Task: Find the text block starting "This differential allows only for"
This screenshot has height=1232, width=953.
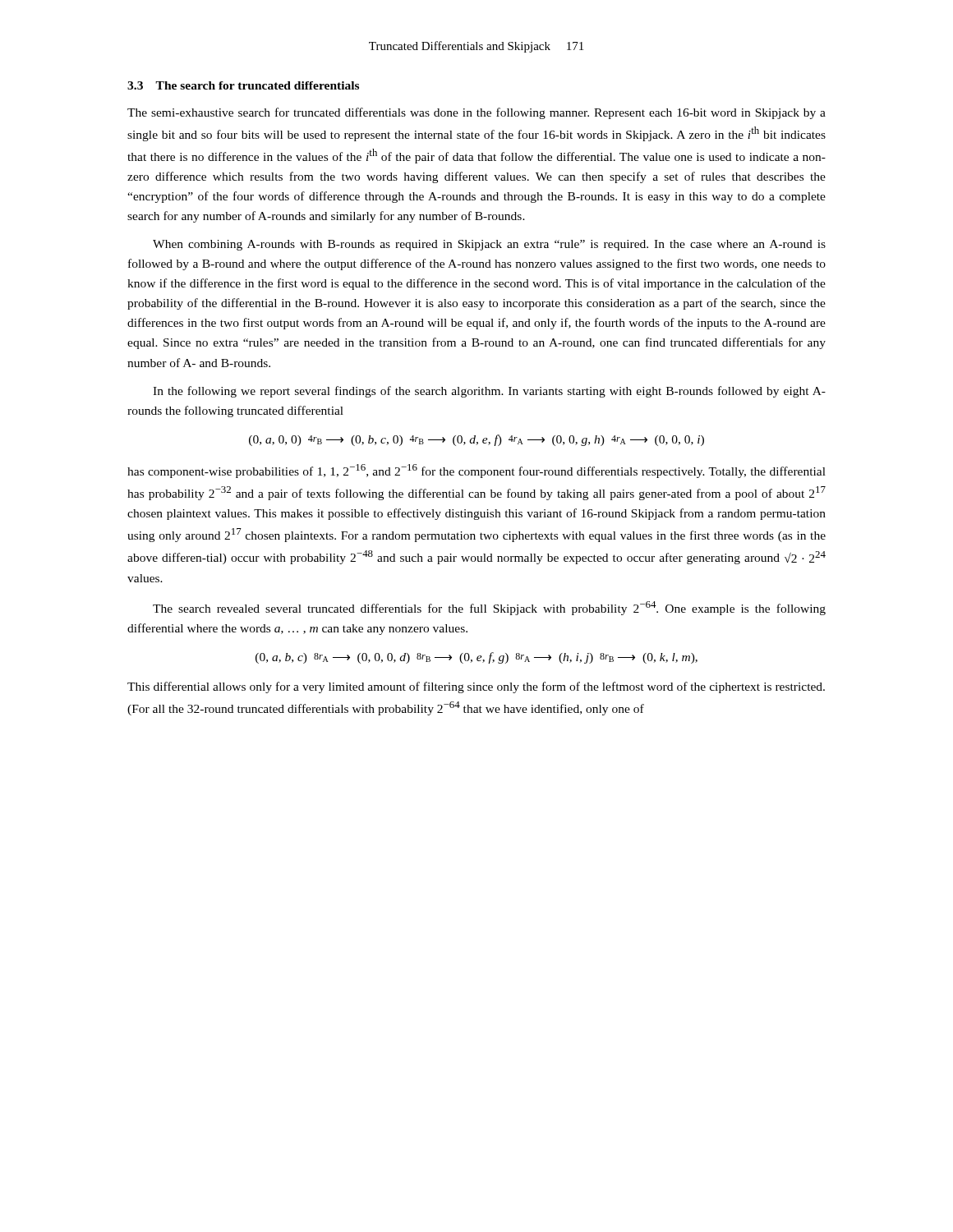Action: 476,698
